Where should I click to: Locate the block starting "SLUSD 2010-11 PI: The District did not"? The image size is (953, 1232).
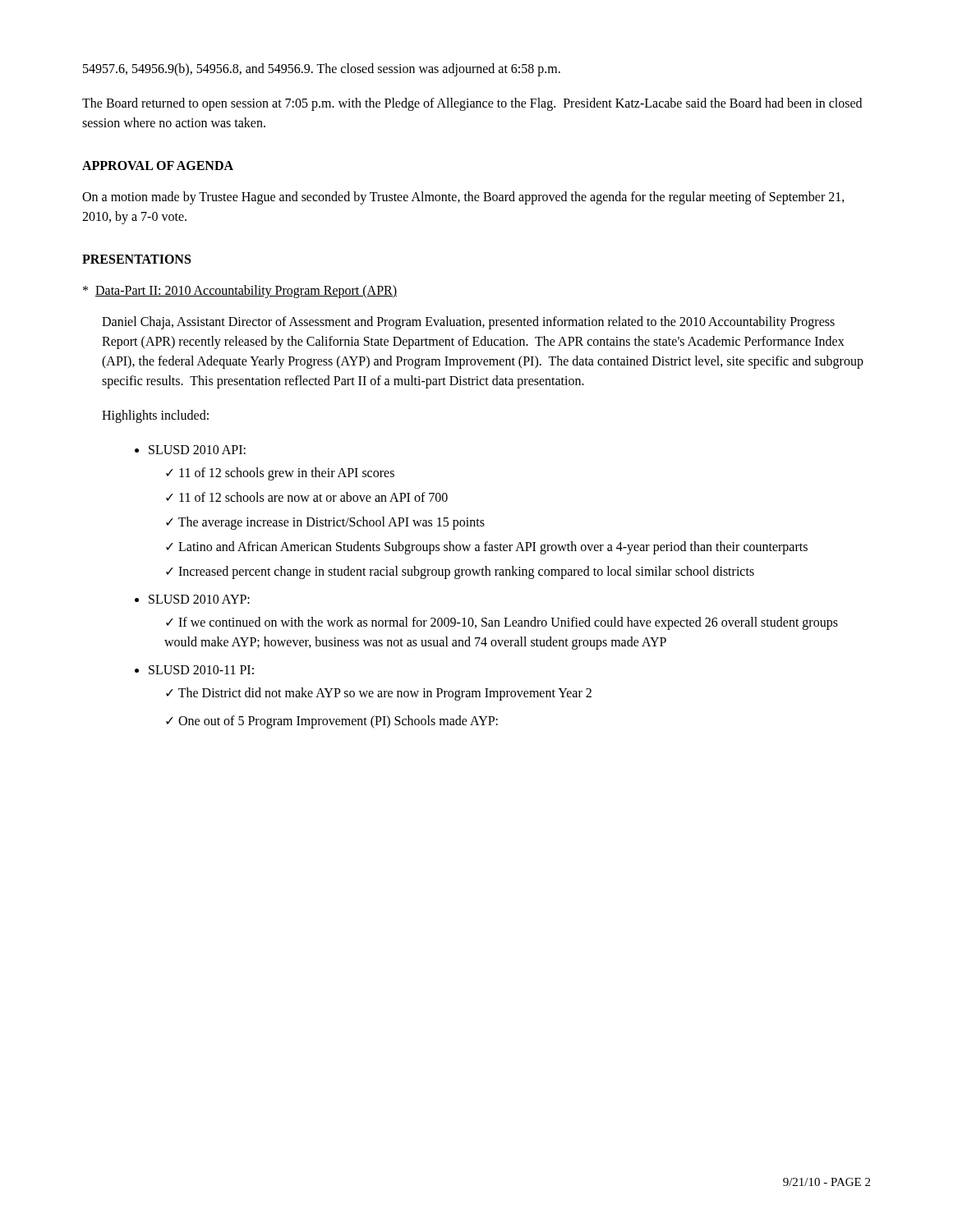point(509,697)
